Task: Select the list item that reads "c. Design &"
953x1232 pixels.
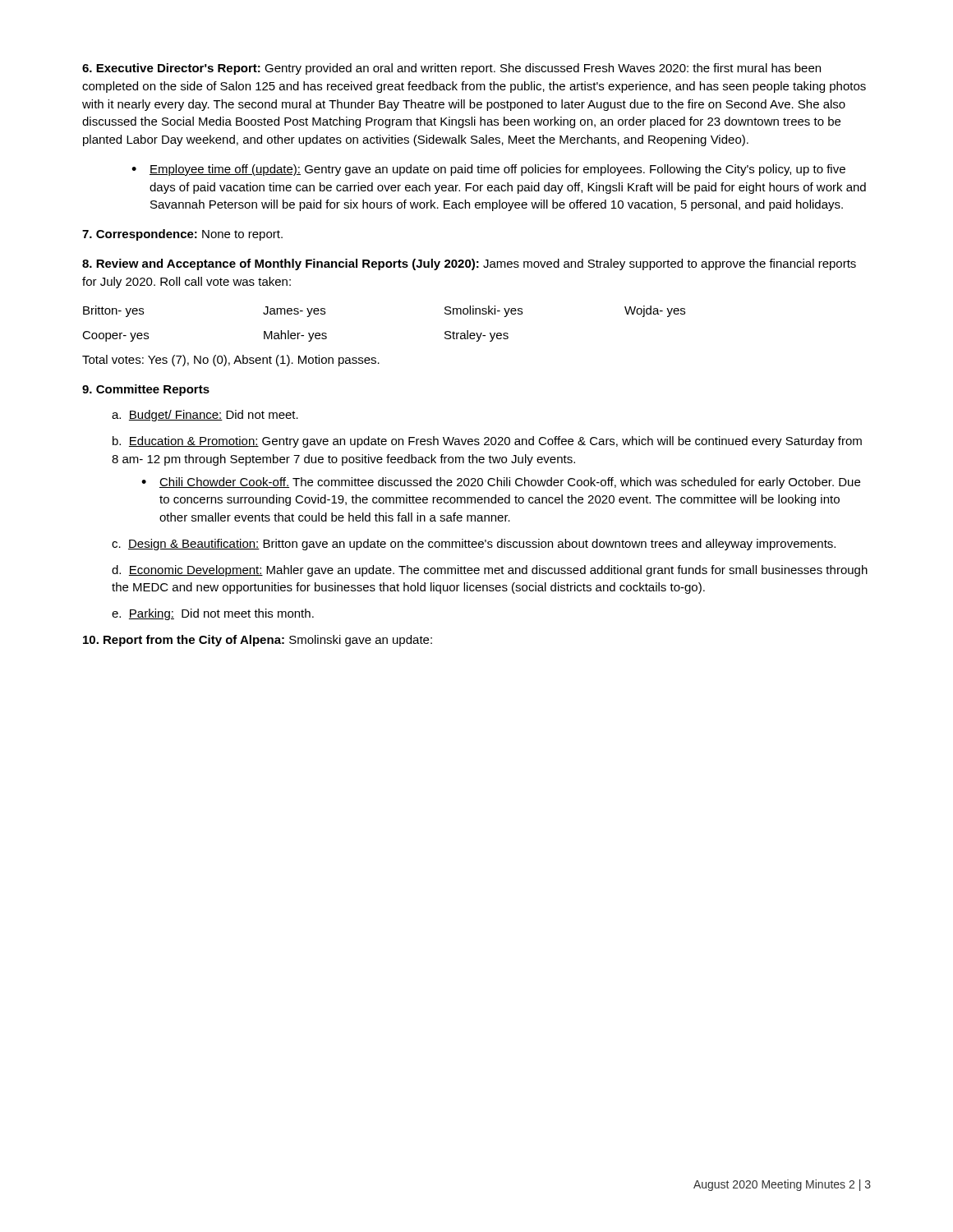Action: [474, 543]
